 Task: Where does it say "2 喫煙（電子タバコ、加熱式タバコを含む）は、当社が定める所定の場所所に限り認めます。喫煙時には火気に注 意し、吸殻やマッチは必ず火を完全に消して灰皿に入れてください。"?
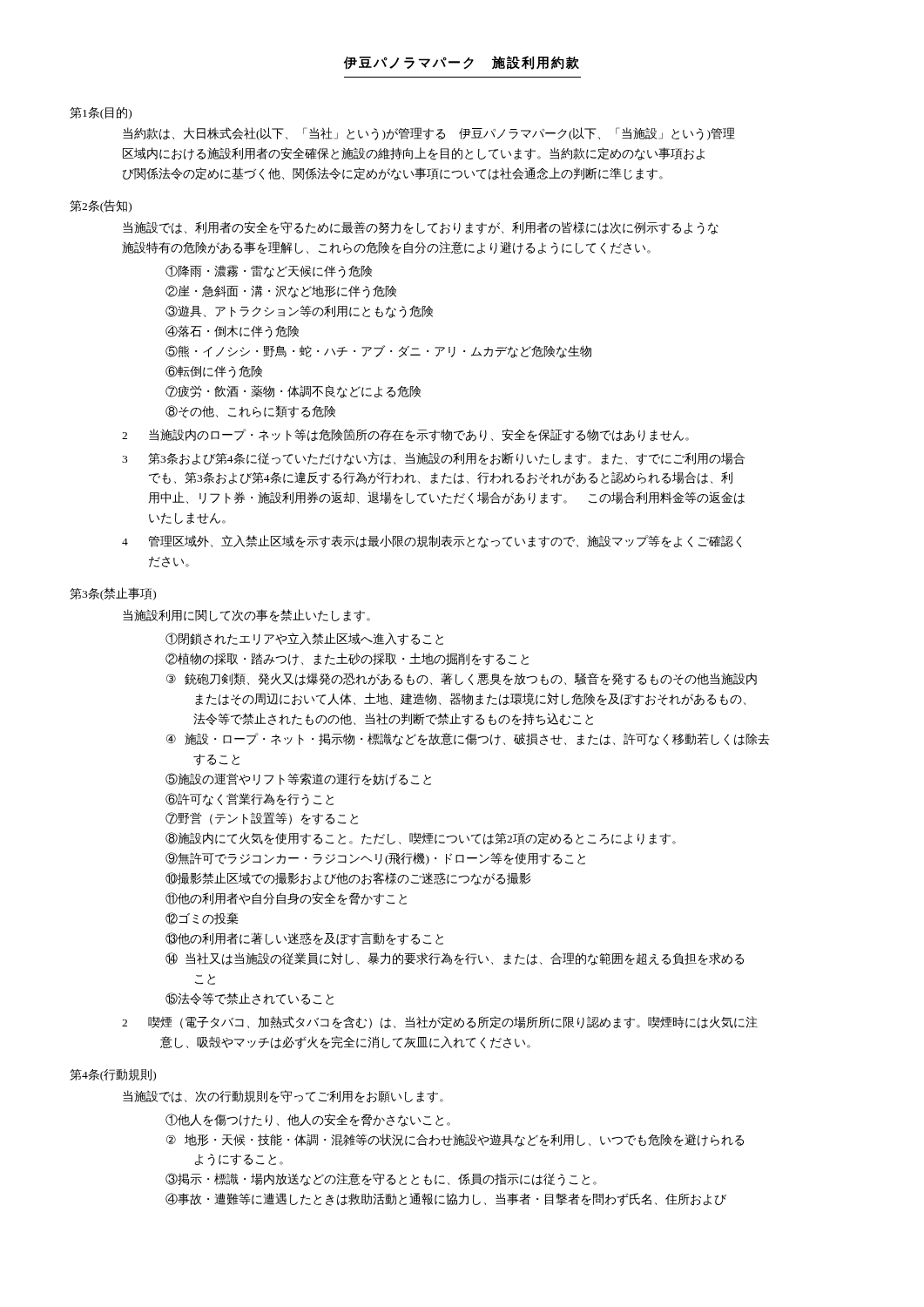coord(440,1033)
